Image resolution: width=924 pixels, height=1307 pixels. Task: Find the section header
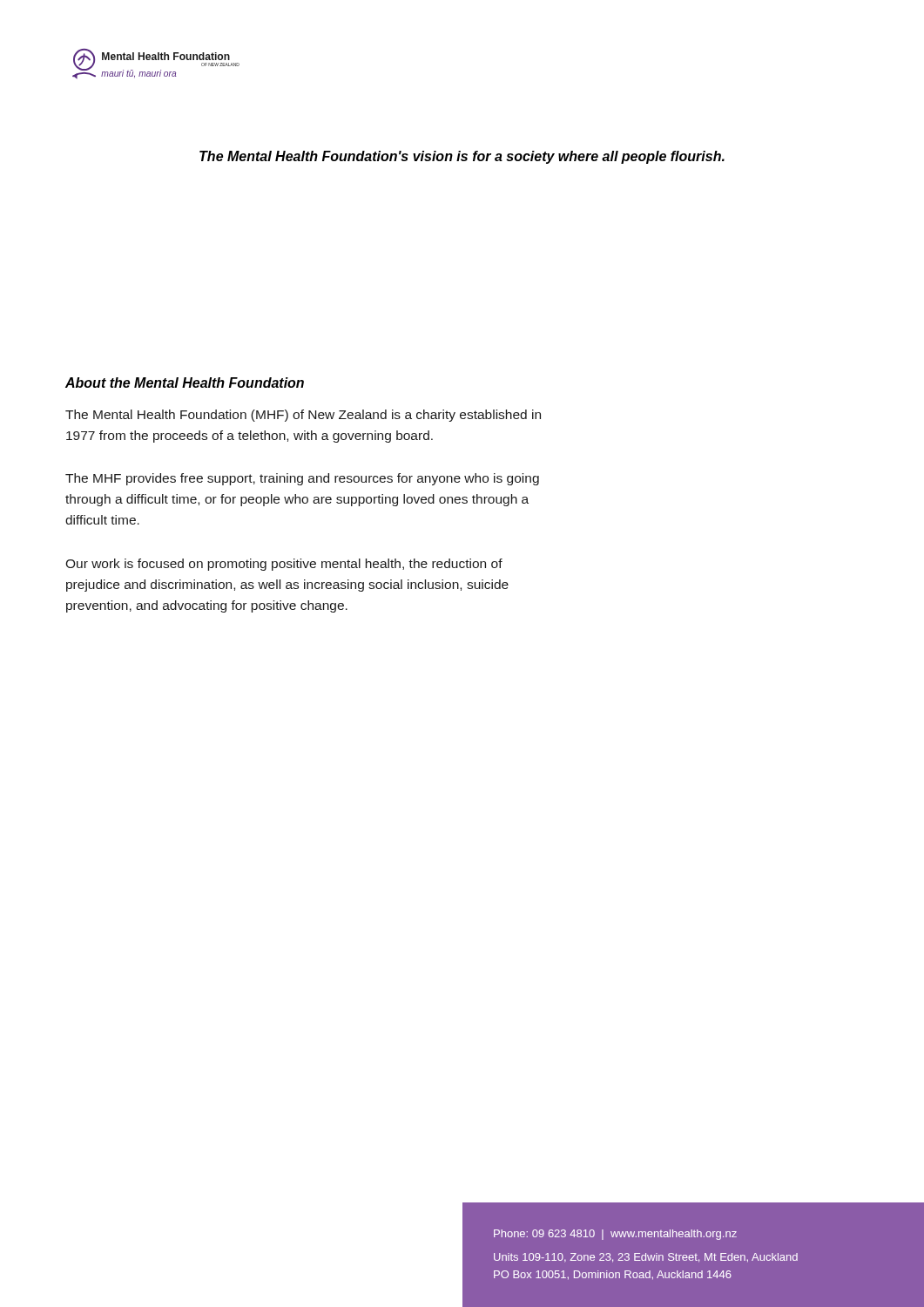click(x=185, y=383)
